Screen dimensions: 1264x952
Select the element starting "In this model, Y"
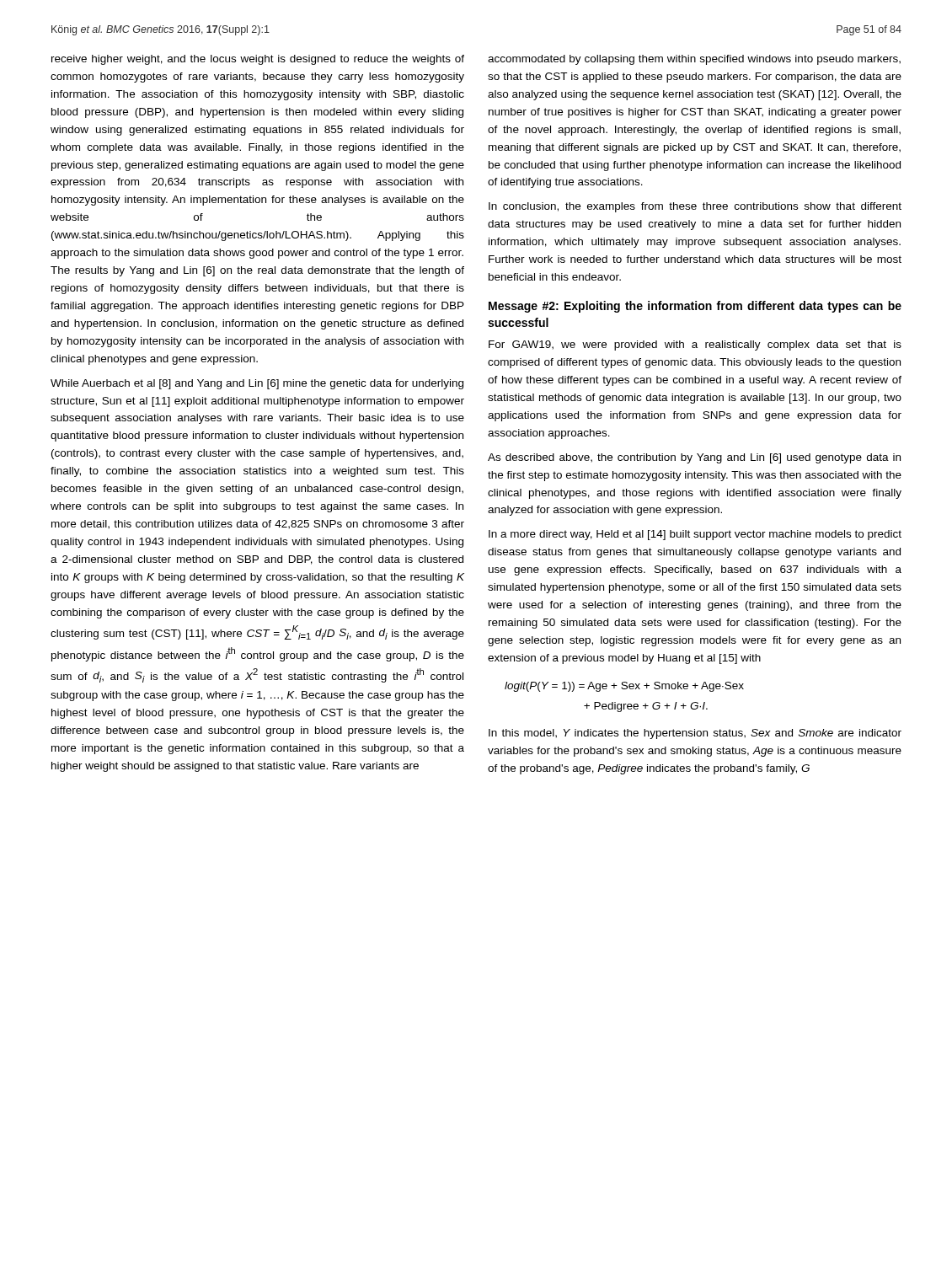pos(695,751)
